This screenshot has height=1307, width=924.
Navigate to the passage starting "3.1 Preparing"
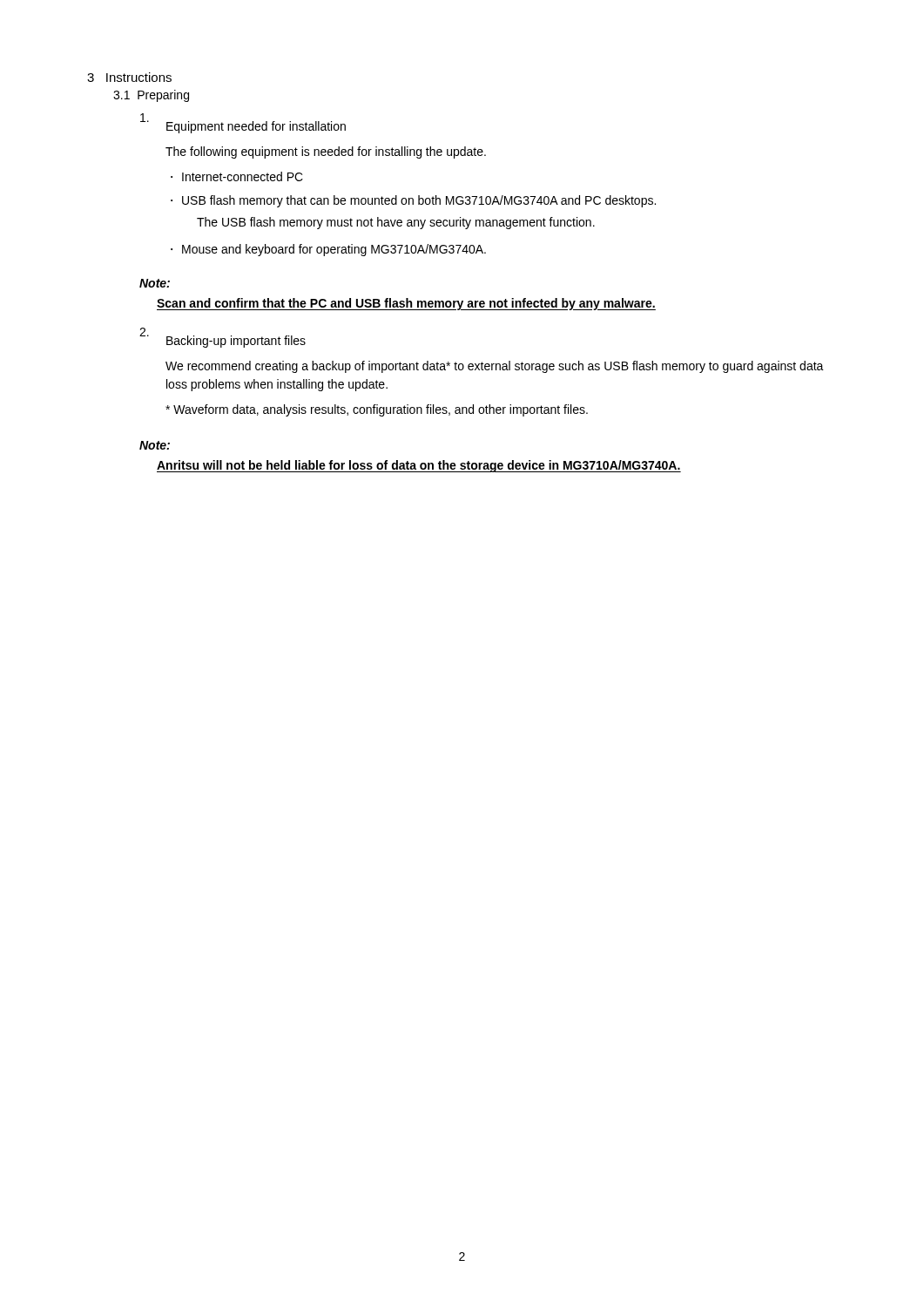click(x=151, y=95)
